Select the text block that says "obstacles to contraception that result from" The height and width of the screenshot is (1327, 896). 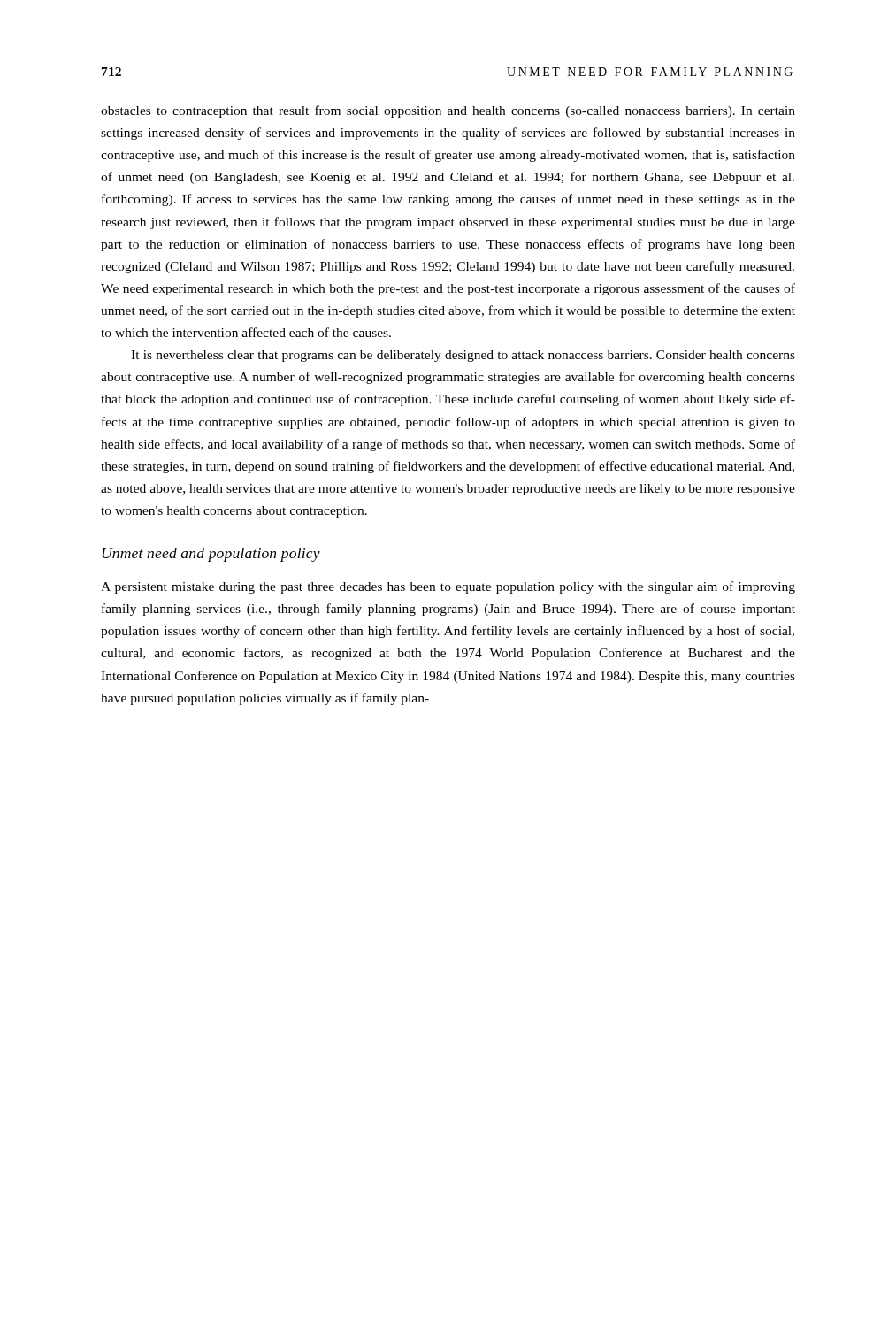tap(448, 310)
